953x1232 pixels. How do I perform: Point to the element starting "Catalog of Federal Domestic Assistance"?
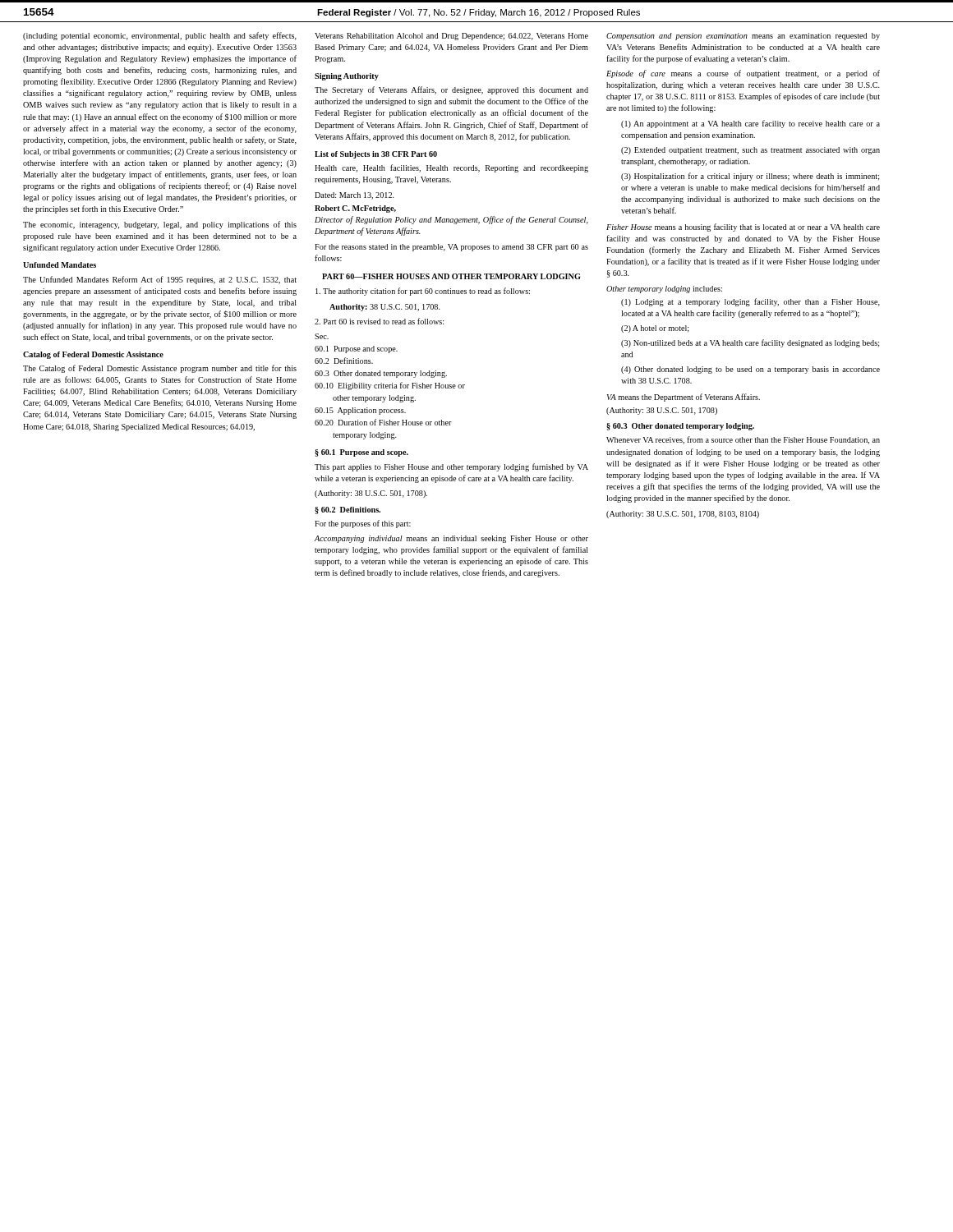coord(93,354)
